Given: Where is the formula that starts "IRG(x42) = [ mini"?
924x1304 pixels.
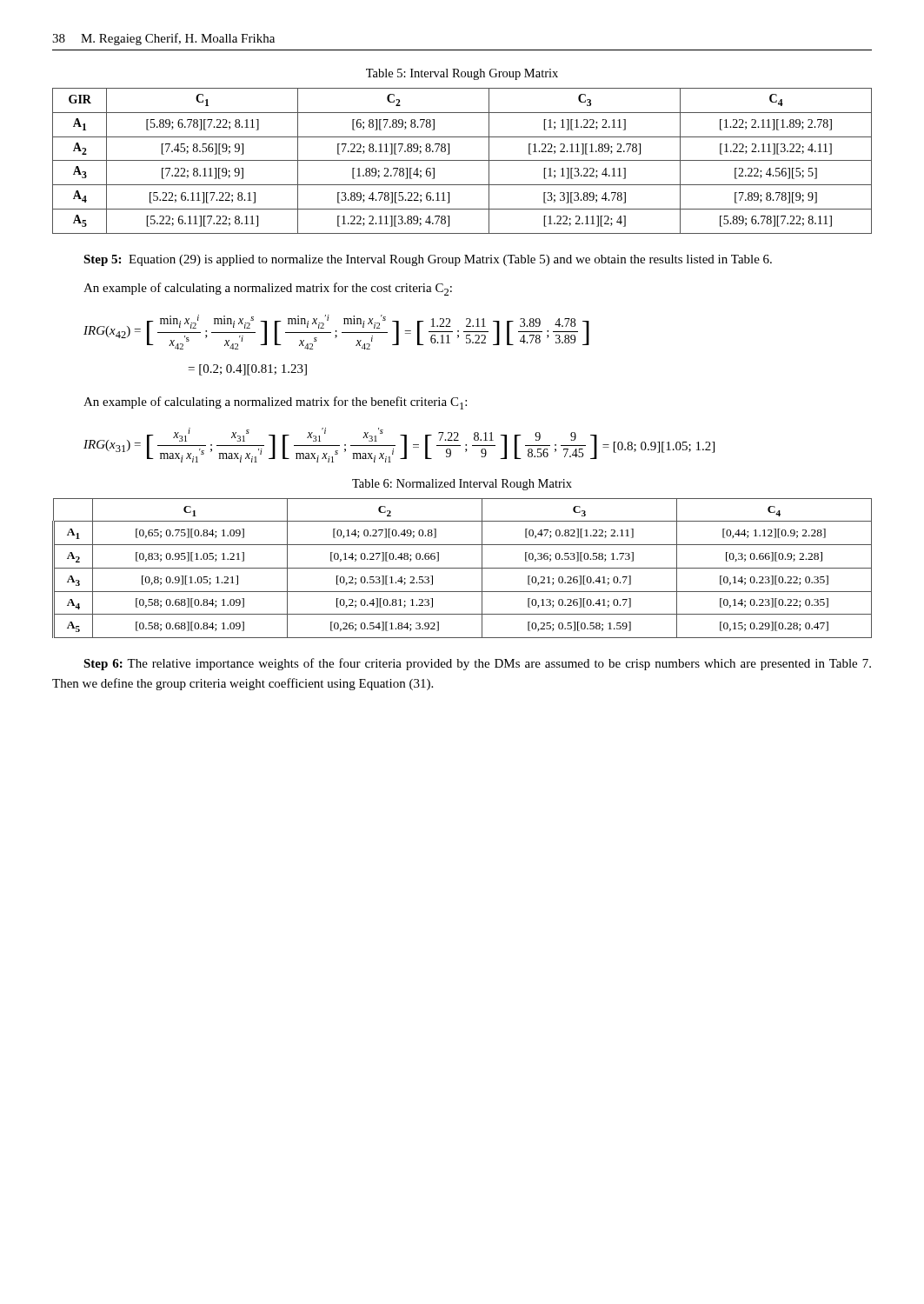Looking at the screenshot, I should [478, 347].
